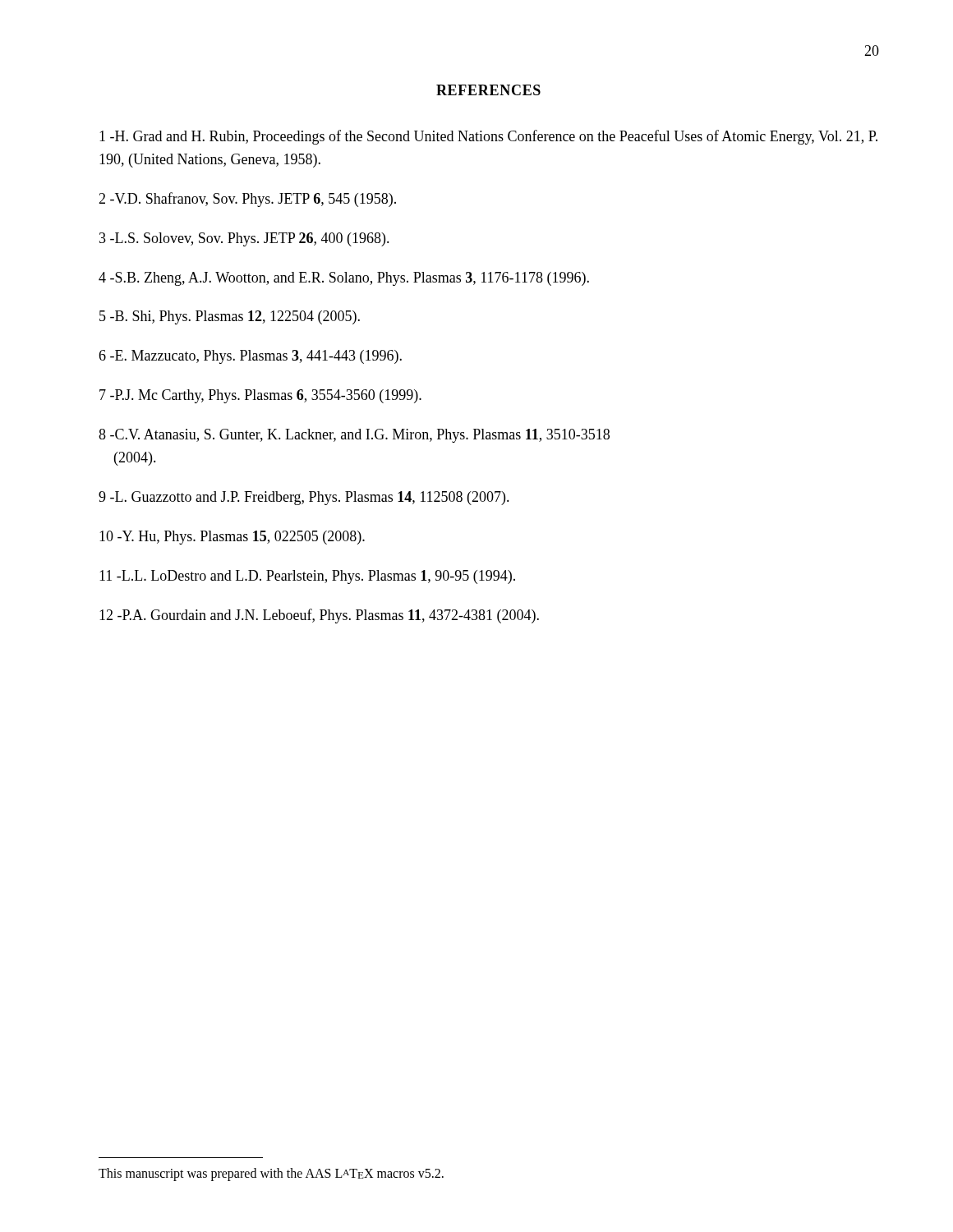Locate the footnote with the text "This manuscript was prepared with the AAS"
953x1232 pixels.
tap(271, 1173)
